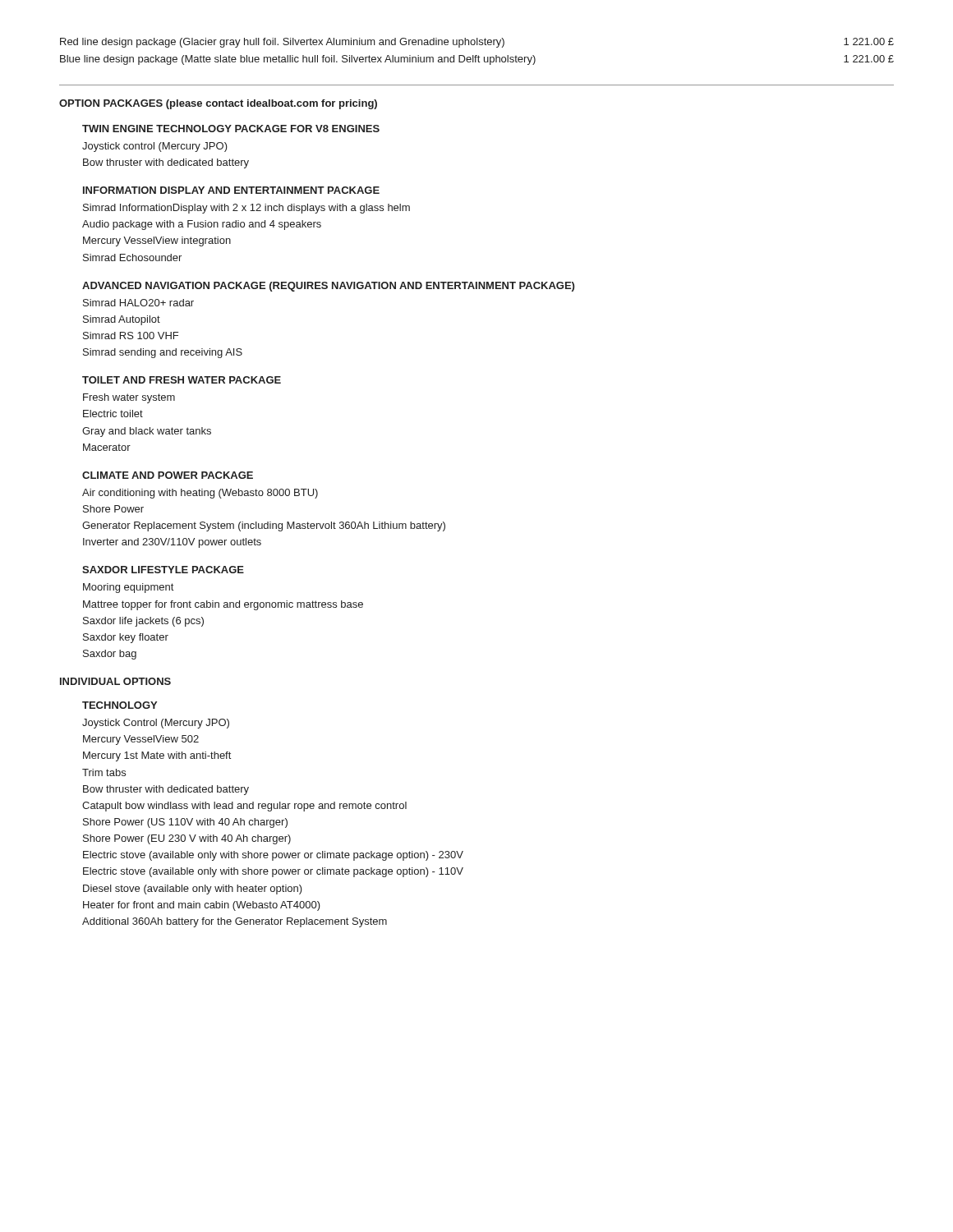Click on the text starting "CLIMATE AND POWER PACKAGE"
The width and height of the screenshot is (953, 1232).
point(168,475)
